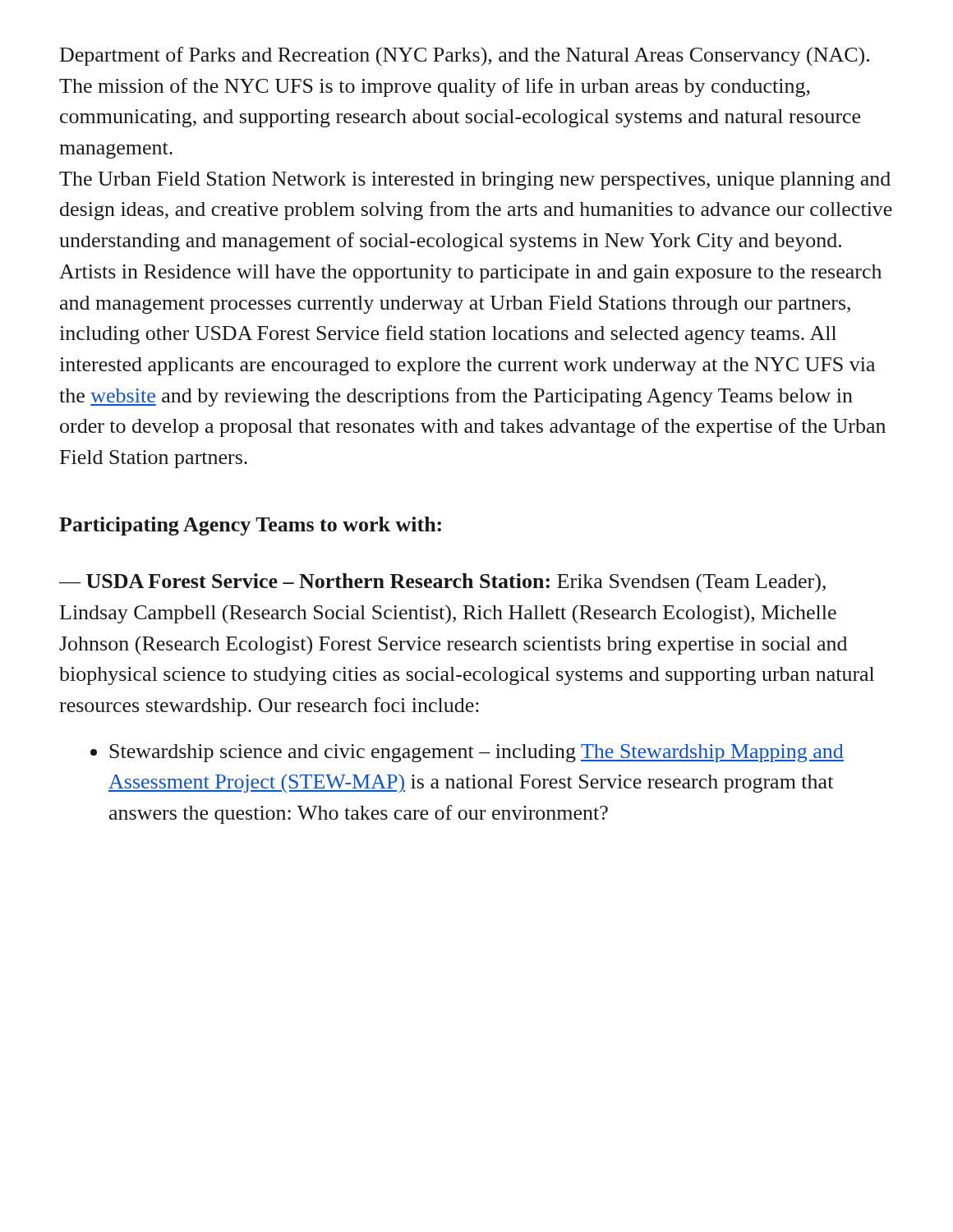Locate the text block with the text "Department of Parks and"
953x1232 pixels.
tap(476, 256)
